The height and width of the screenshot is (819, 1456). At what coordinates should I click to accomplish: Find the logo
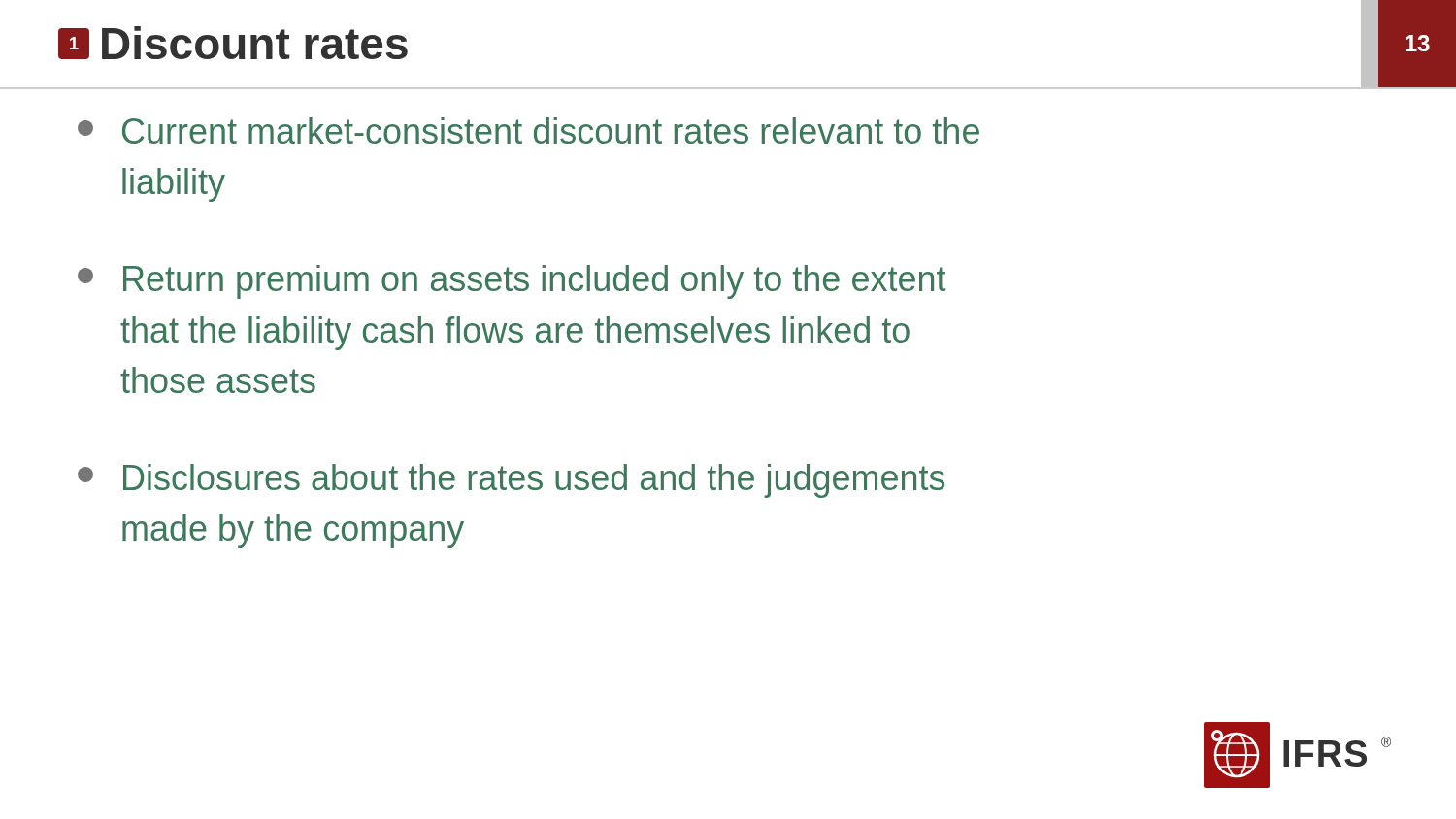[x=1301, y=756]
